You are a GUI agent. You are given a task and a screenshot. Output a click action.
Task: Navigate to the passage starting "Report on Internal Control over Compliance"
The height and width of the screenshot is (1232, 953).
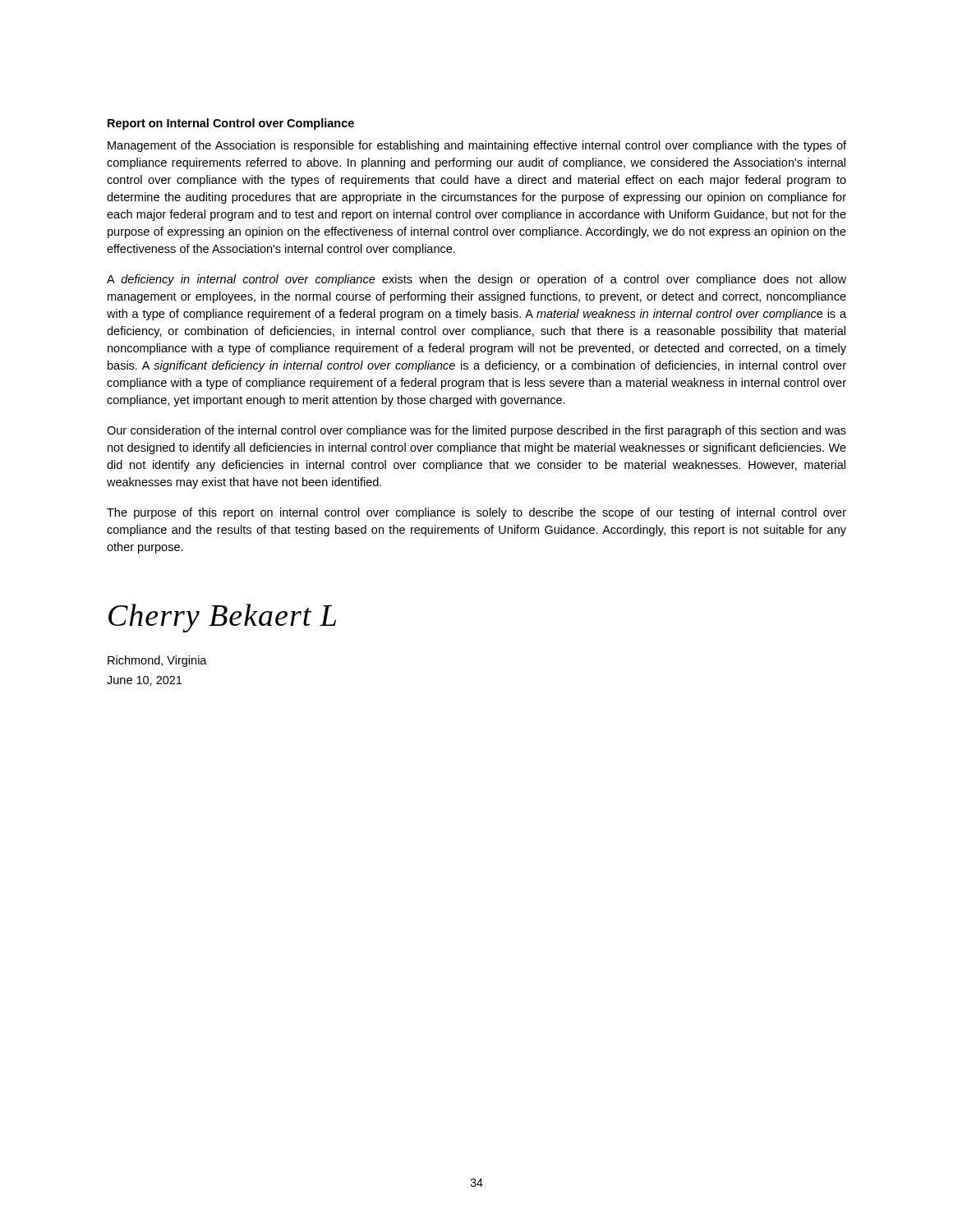(231, 123)
